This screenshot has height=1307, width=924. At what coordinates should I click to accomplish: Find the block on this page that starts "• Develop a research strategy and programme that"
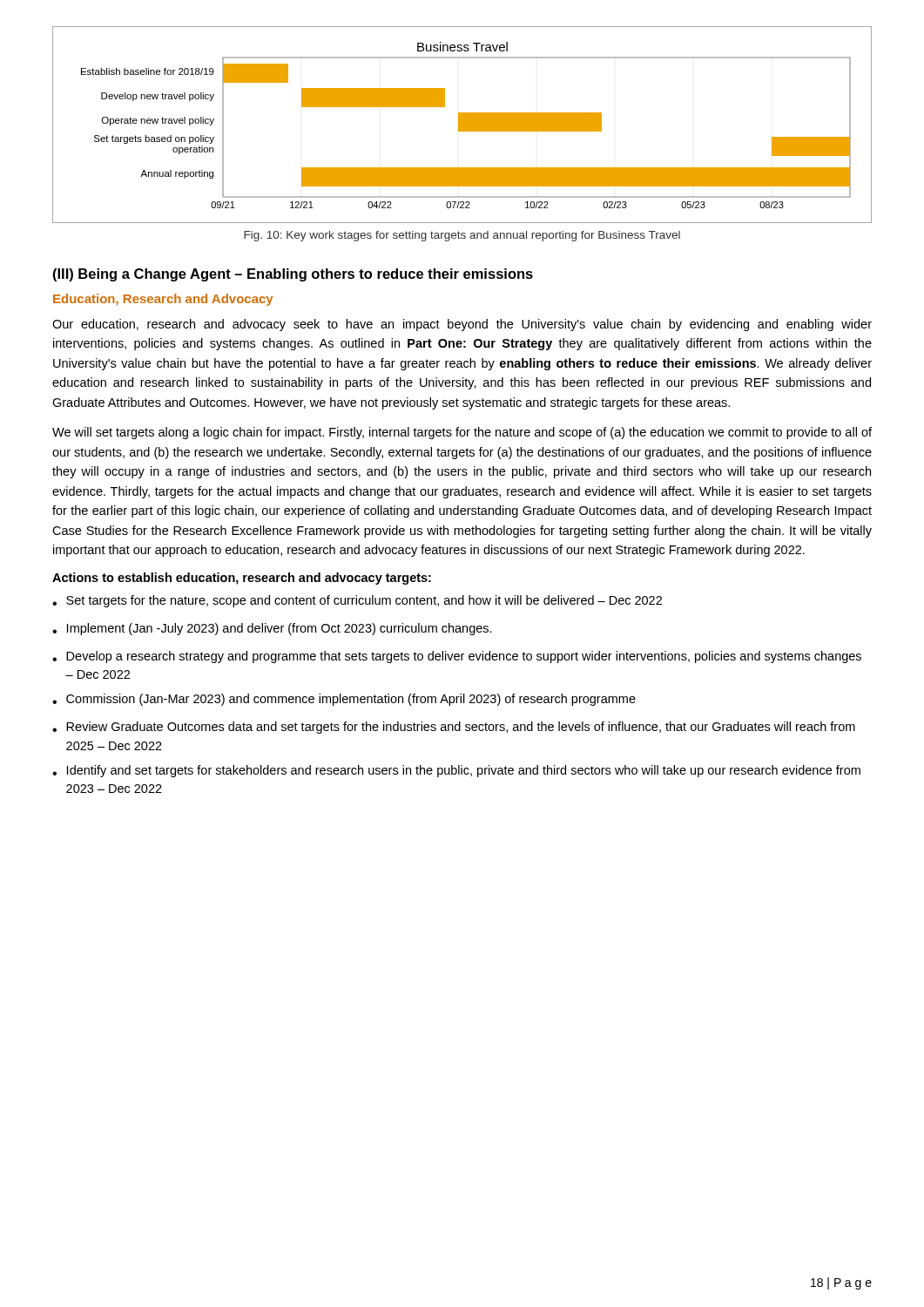click(462, 666)
